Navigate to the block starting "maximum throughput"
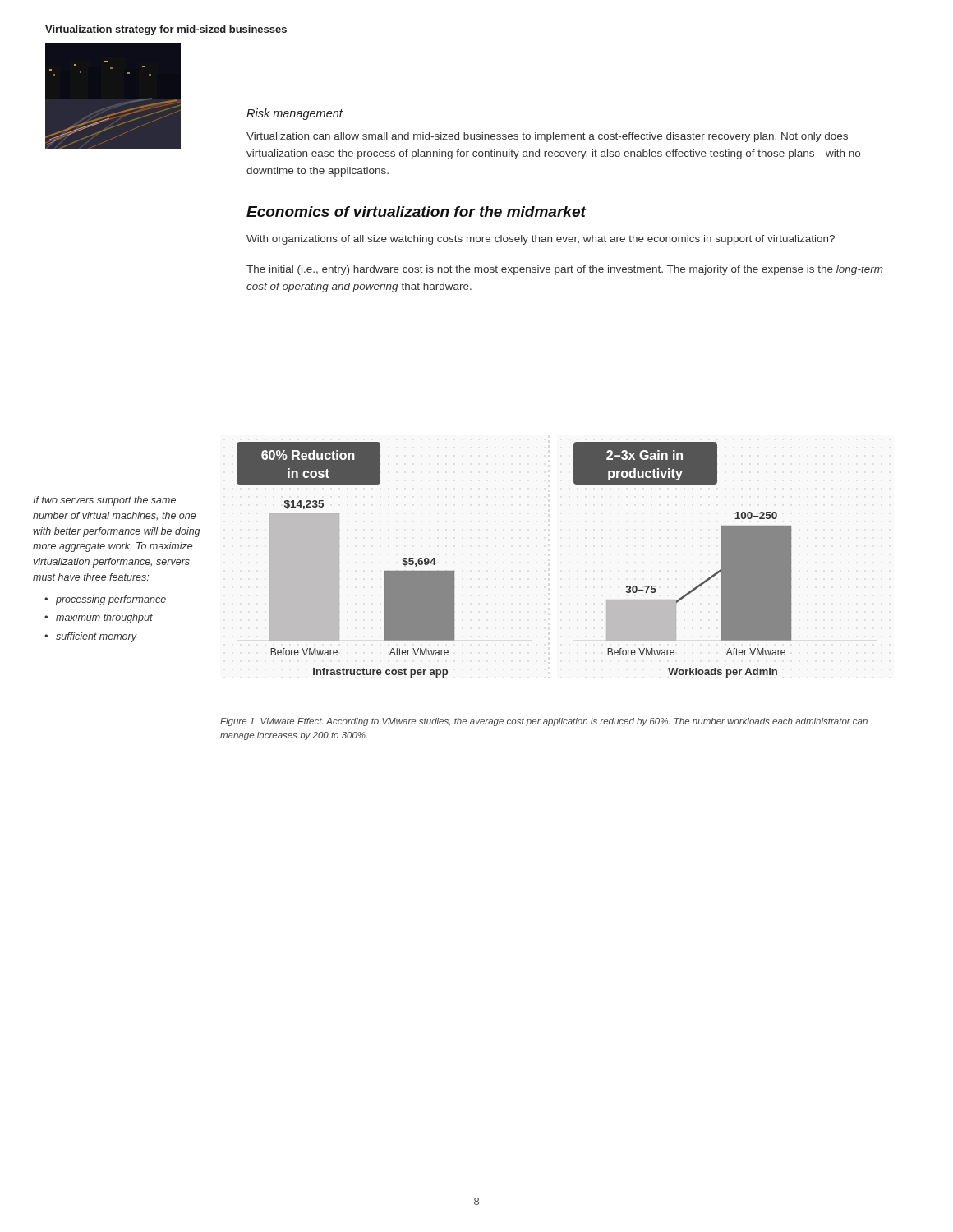Image resolution: width=953 pixels, height=1232 pixels. [x=104, y=618]
